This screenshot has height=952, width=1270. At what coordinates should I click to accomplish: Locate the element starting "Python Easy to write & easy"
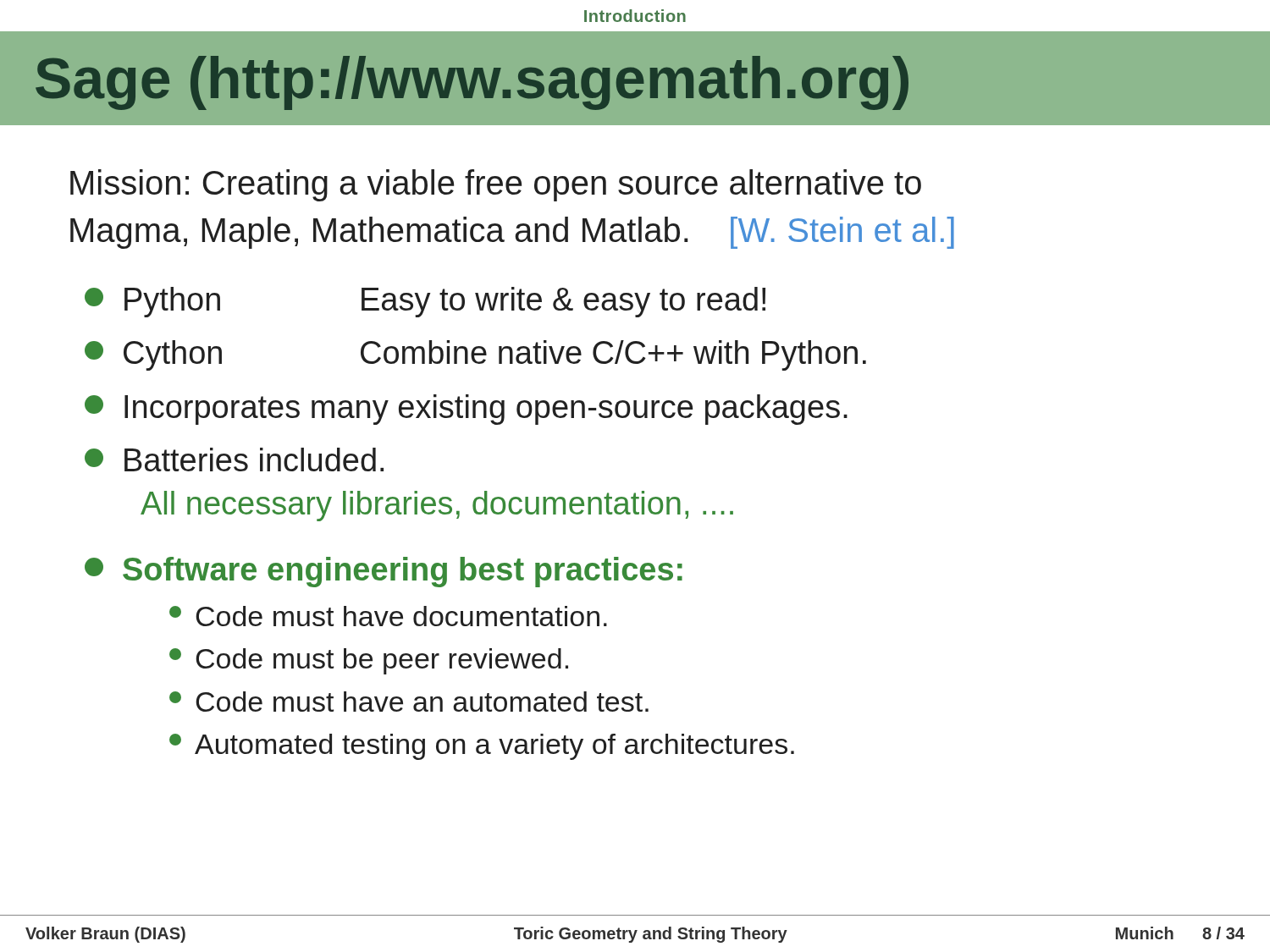point(644,300)
